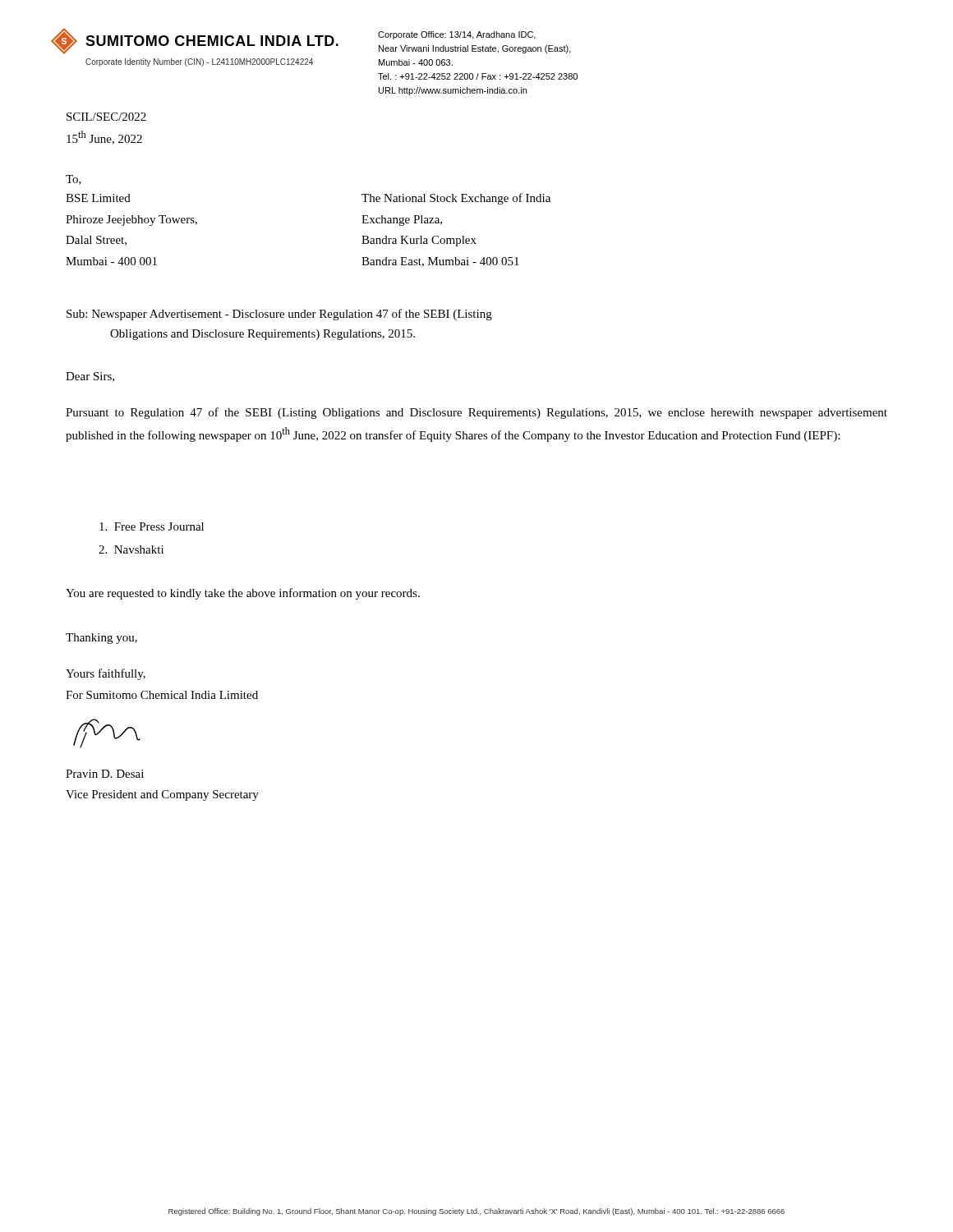
Task: Select the list item that says "Free Press Journal"
Action: (x=151, y=526)
